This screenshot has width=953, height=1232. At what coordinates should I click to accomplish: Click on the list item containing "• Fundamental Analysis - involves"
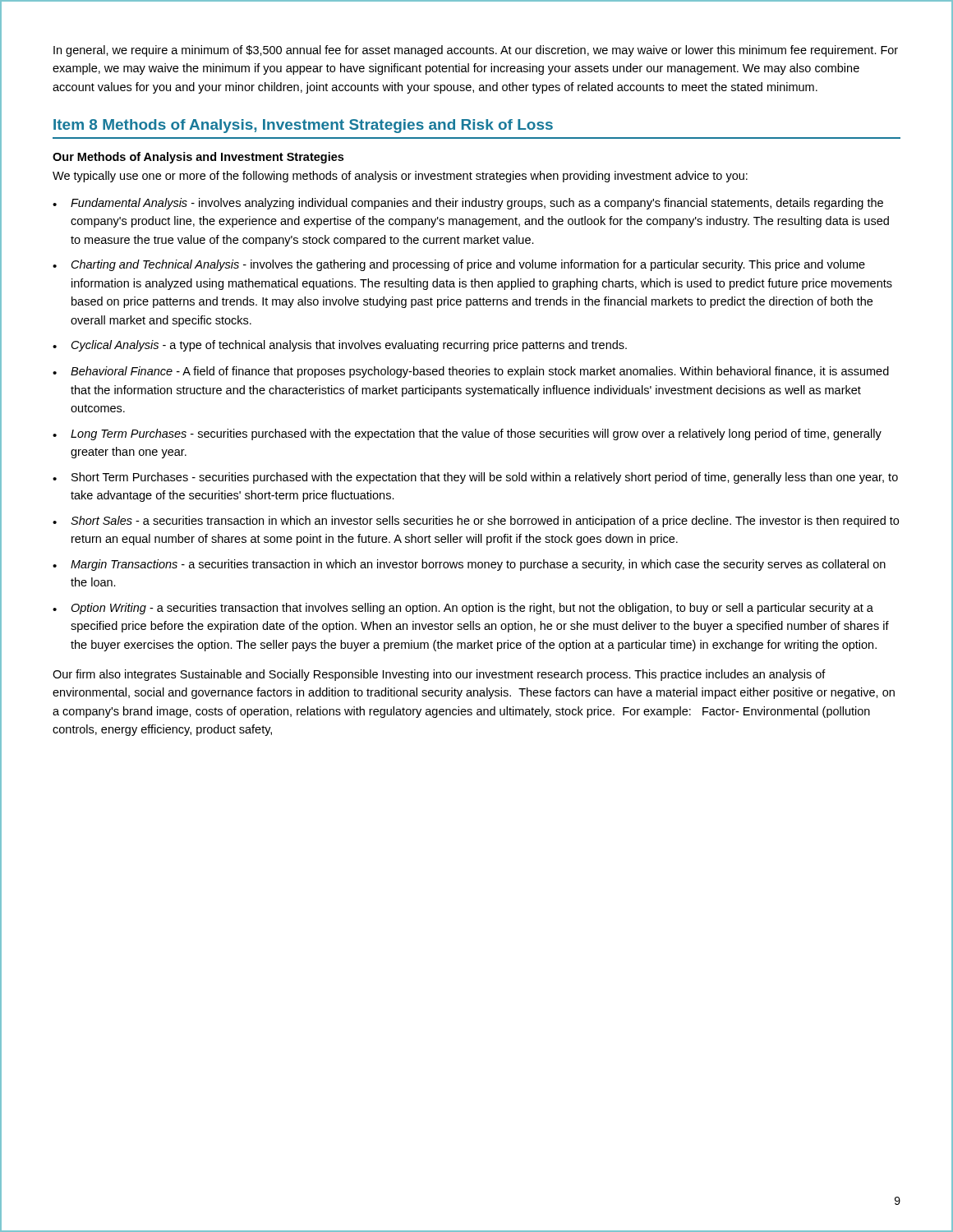point(476,221)
